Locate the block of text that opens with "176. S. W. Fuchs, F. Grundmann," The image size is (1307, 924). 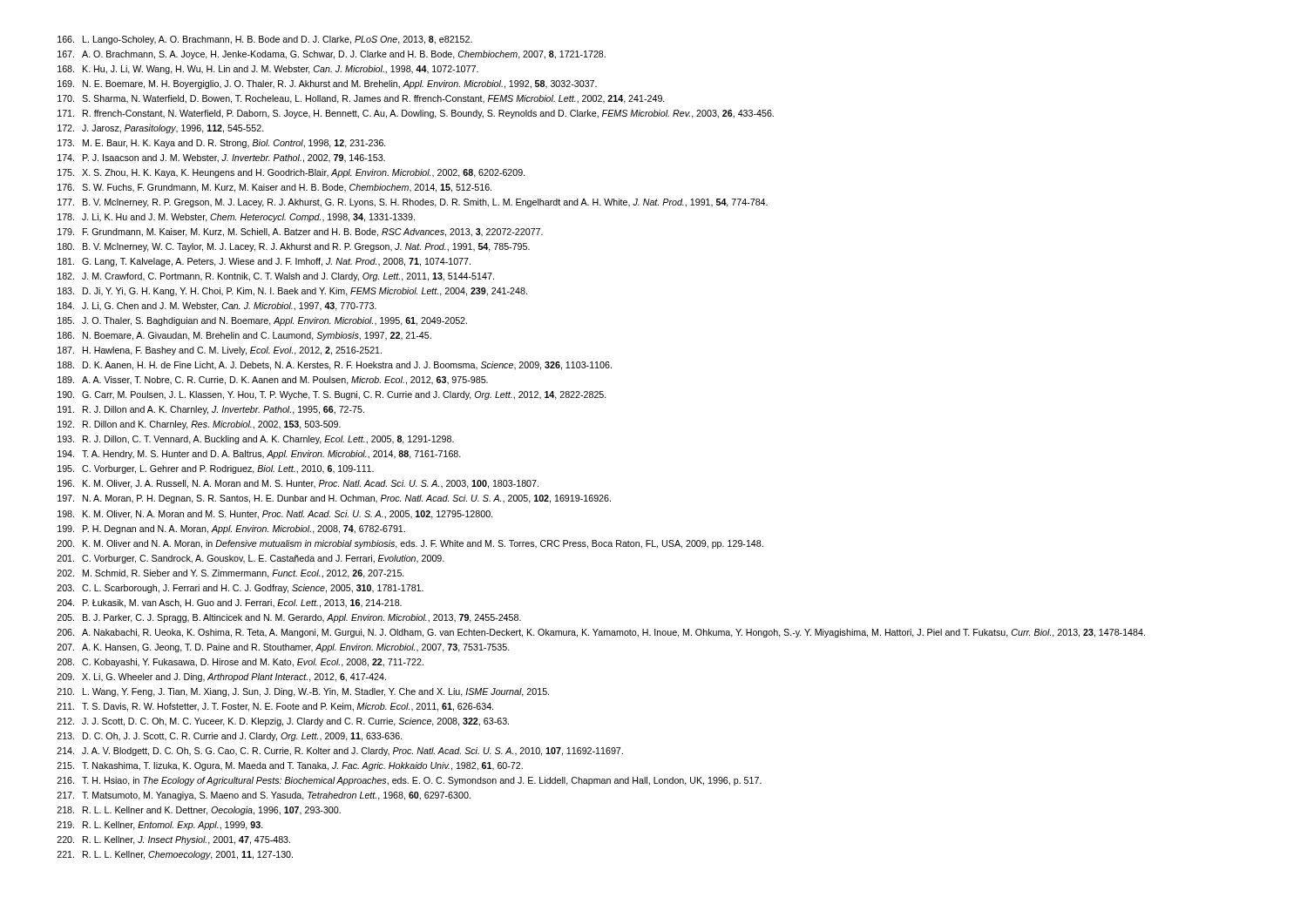pos(654,188)
